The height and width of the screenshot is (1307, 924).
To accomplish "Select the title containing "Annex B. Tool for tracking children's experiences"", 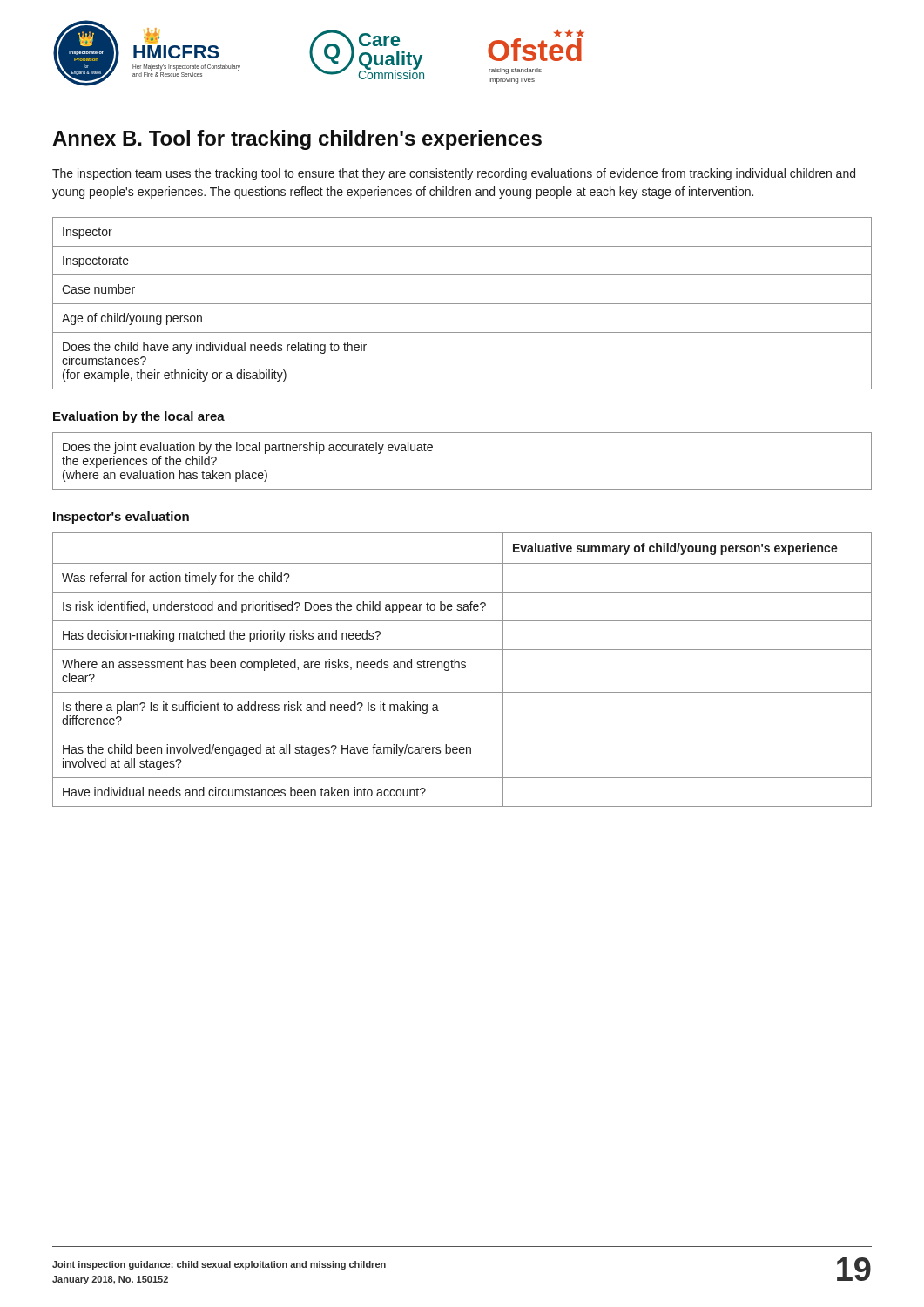I will [297, 138].
